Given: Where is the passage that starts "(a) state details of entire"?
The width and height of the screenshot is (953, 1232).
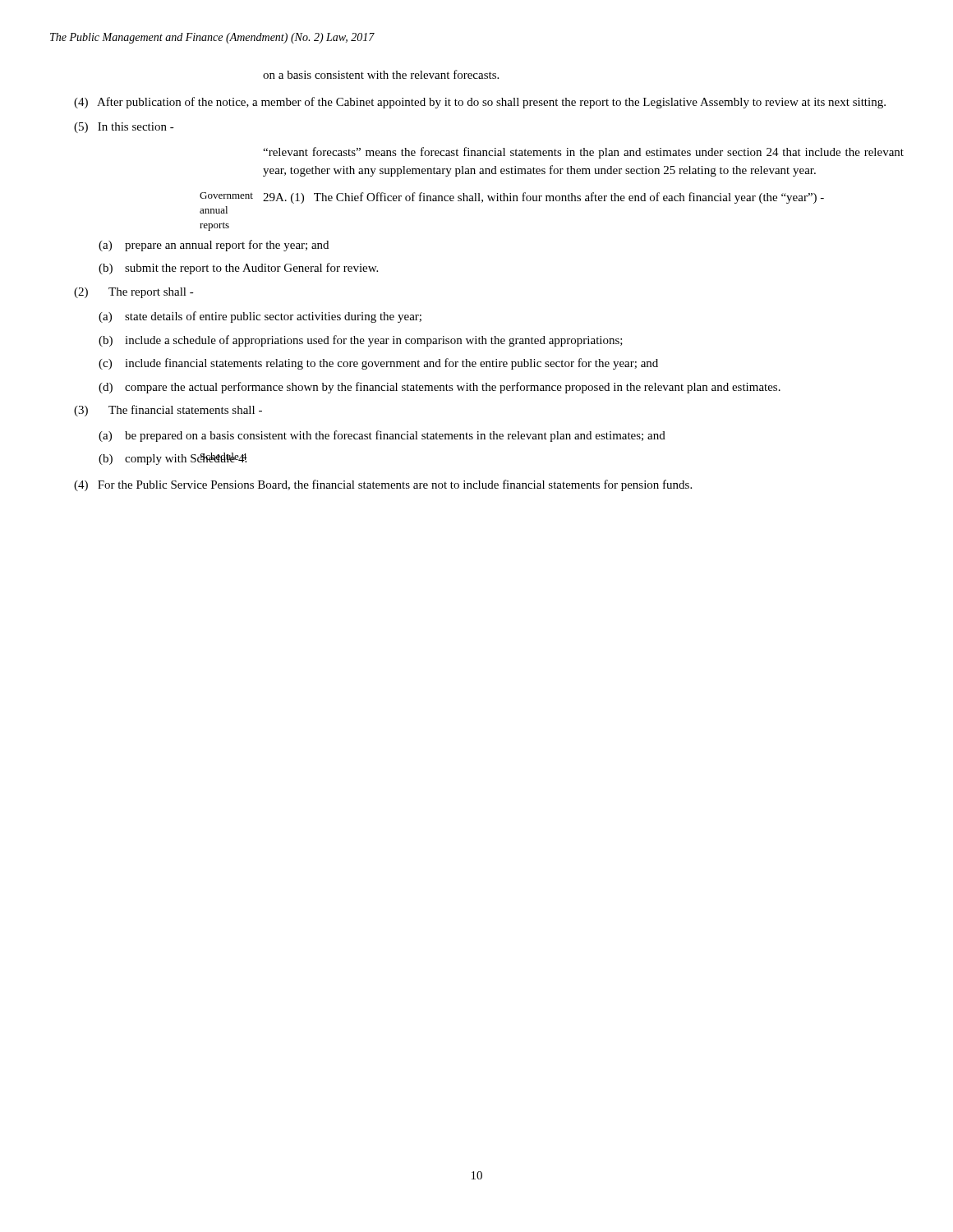Looking at the screenshot, I should click(x=260, y=317).
